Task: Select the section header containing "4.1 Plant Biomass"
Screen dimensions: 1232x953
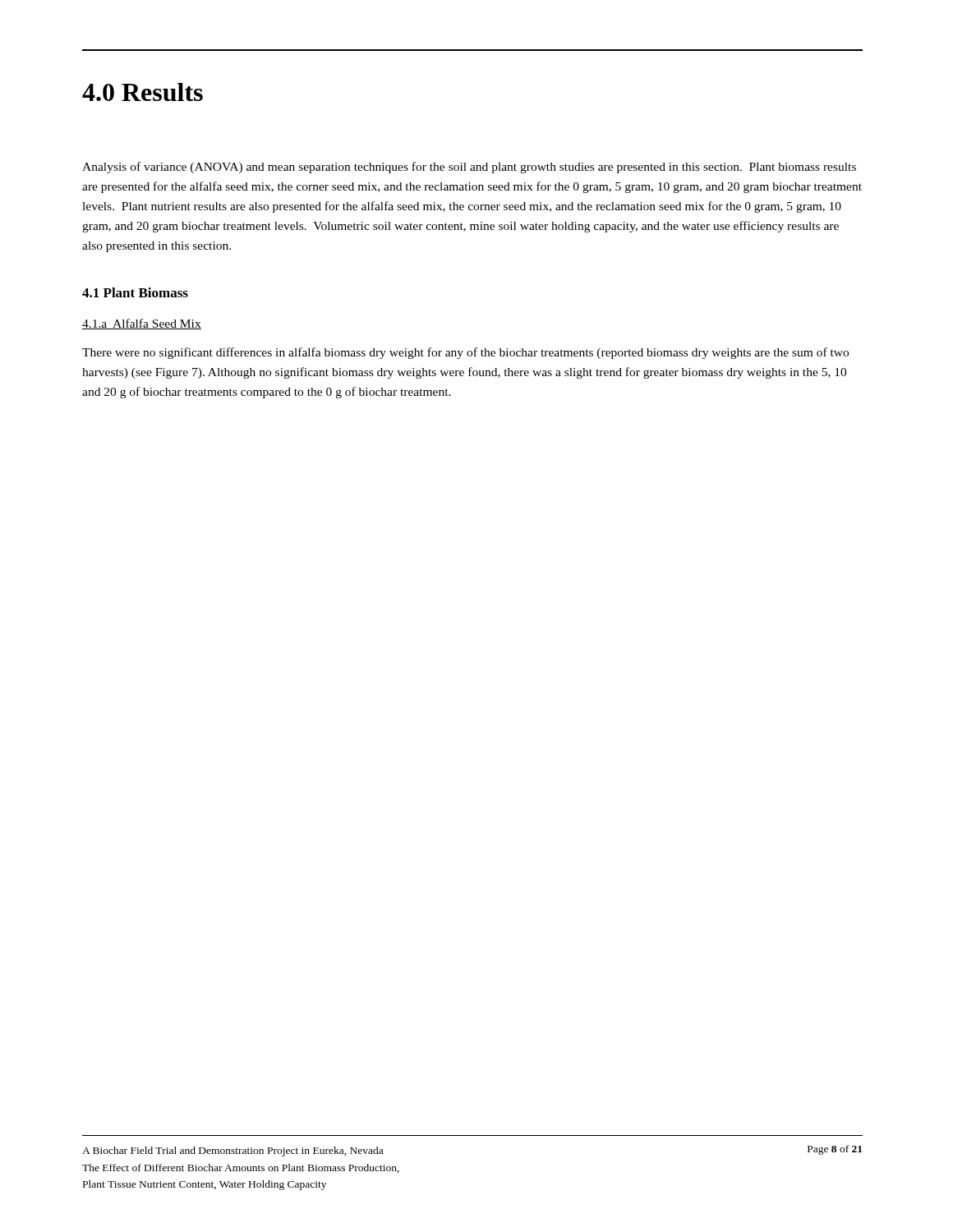Action: (x=135, y=293)
